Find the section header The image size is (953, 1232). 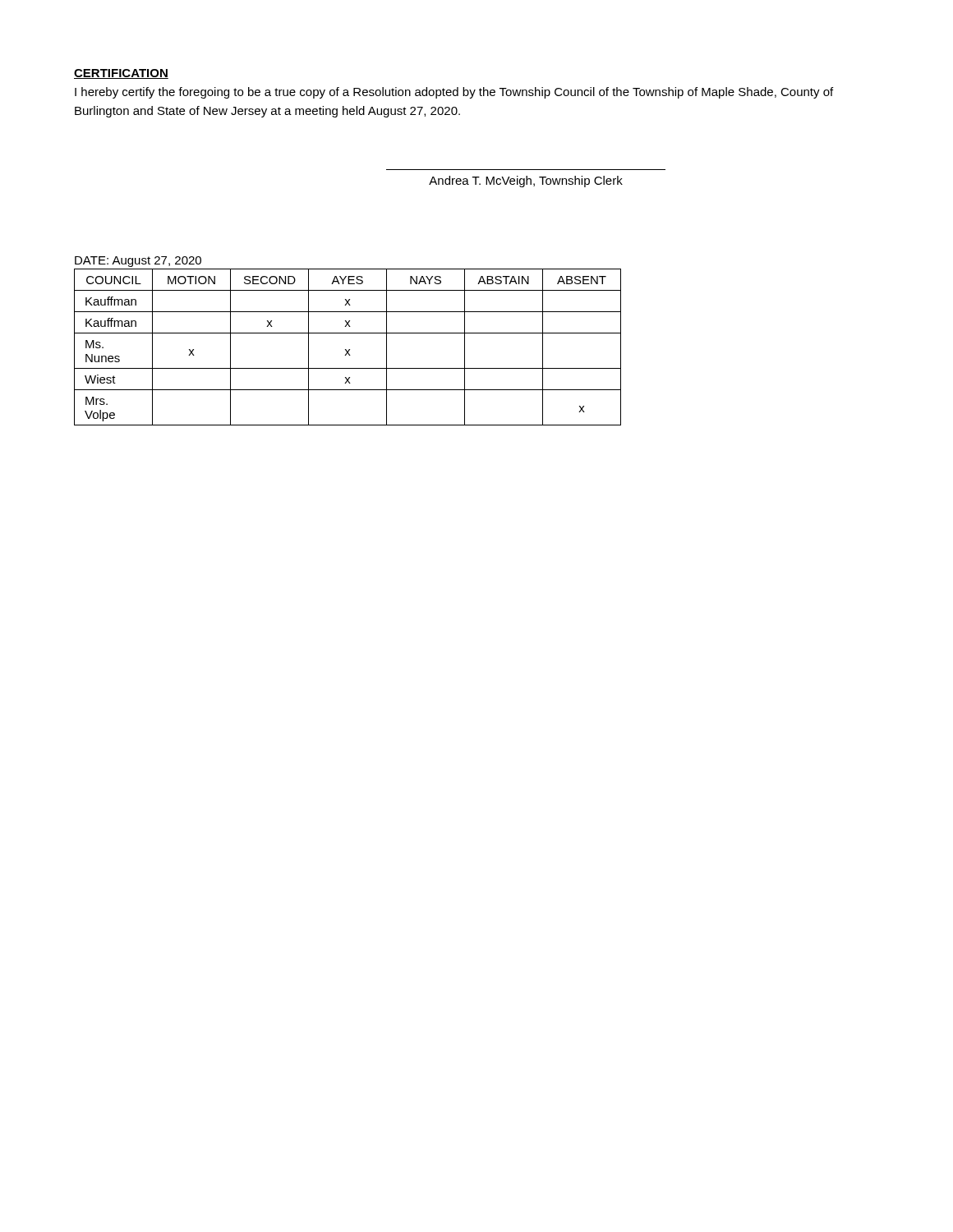point(121,73)
